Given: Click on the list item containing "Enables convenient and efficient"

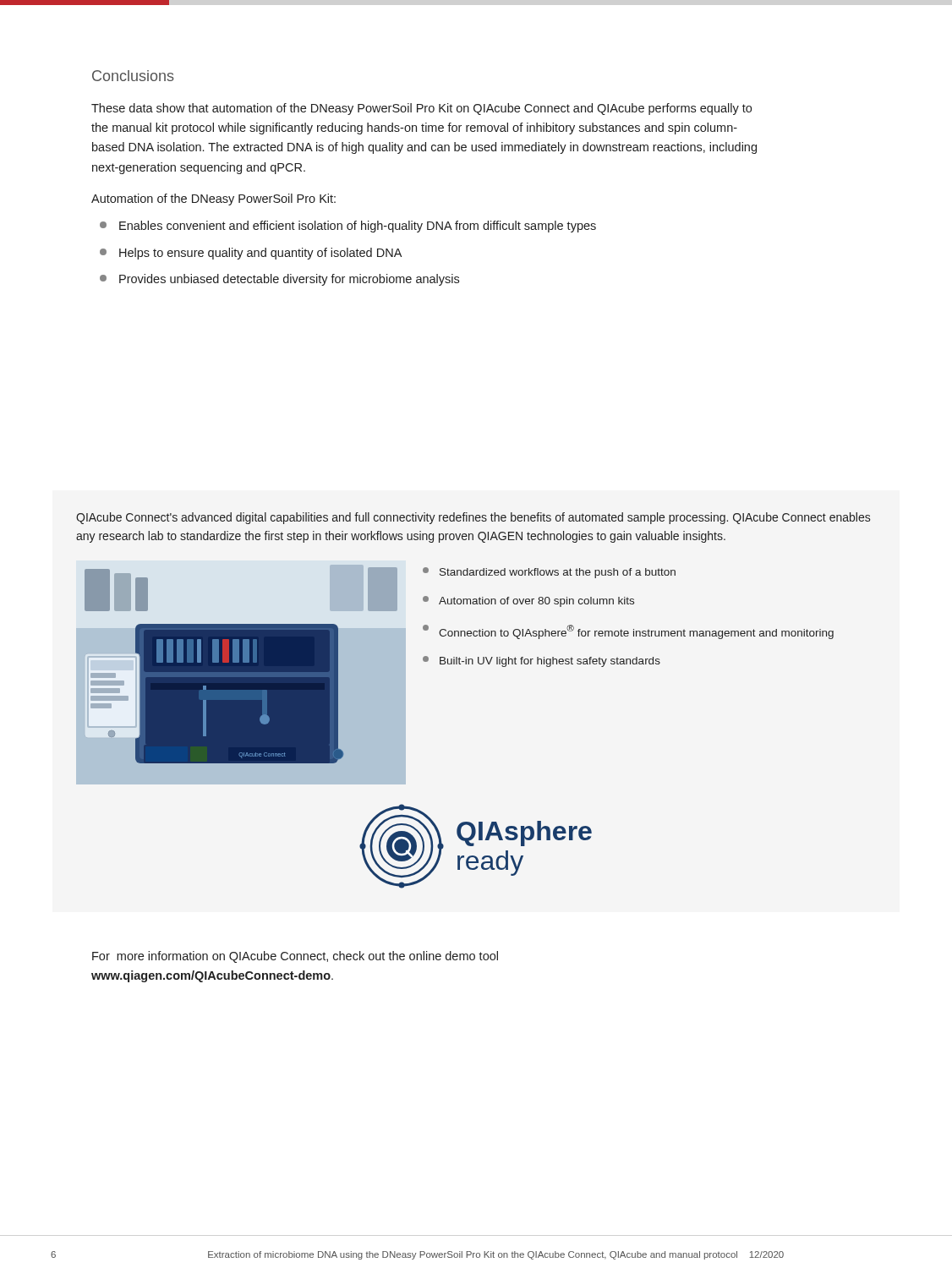Looking at the screenshot, I should [348, 226].
